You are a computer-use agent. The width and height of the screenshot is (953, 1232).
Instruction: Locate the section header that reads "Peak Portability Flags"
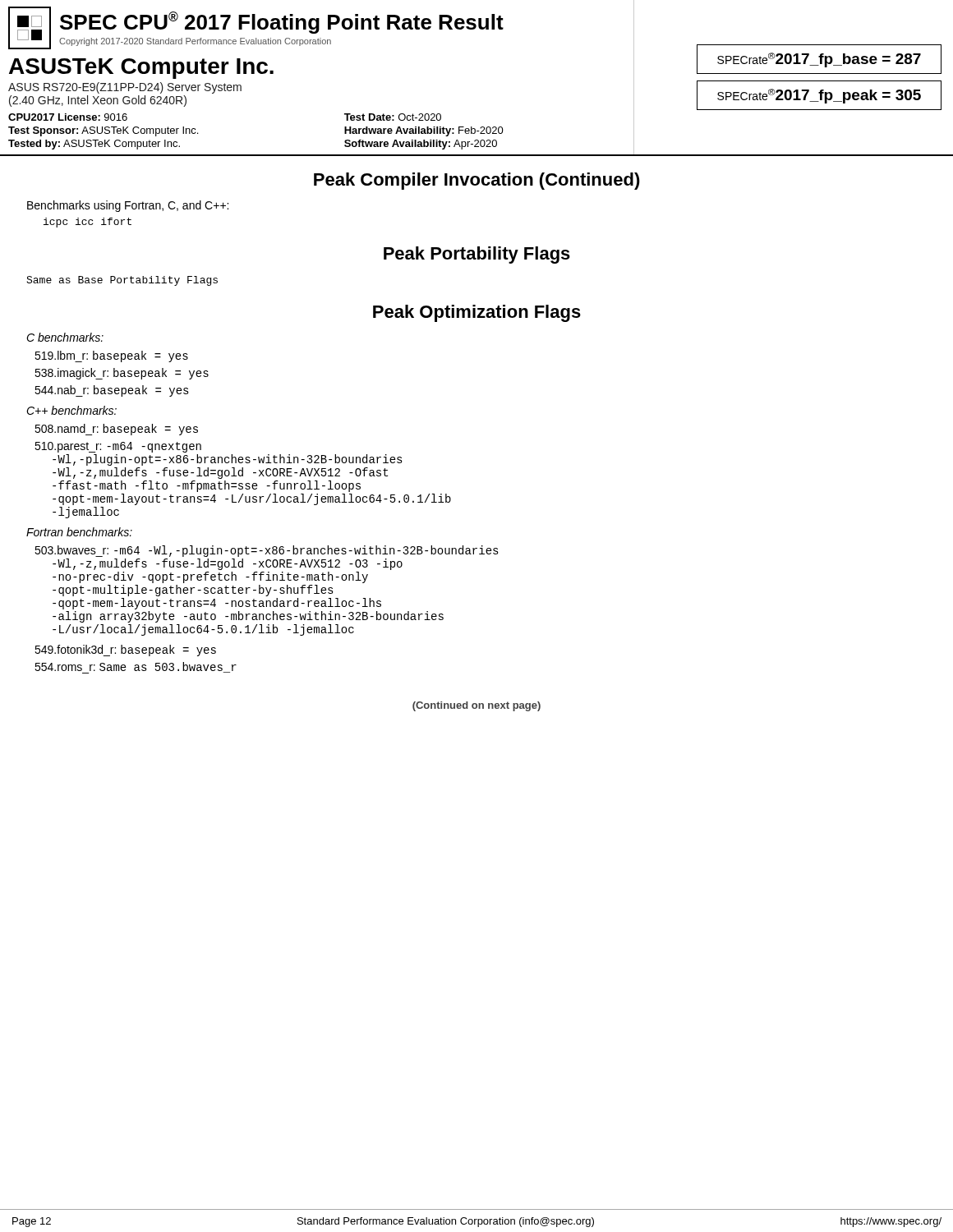[x=476, y=253]
